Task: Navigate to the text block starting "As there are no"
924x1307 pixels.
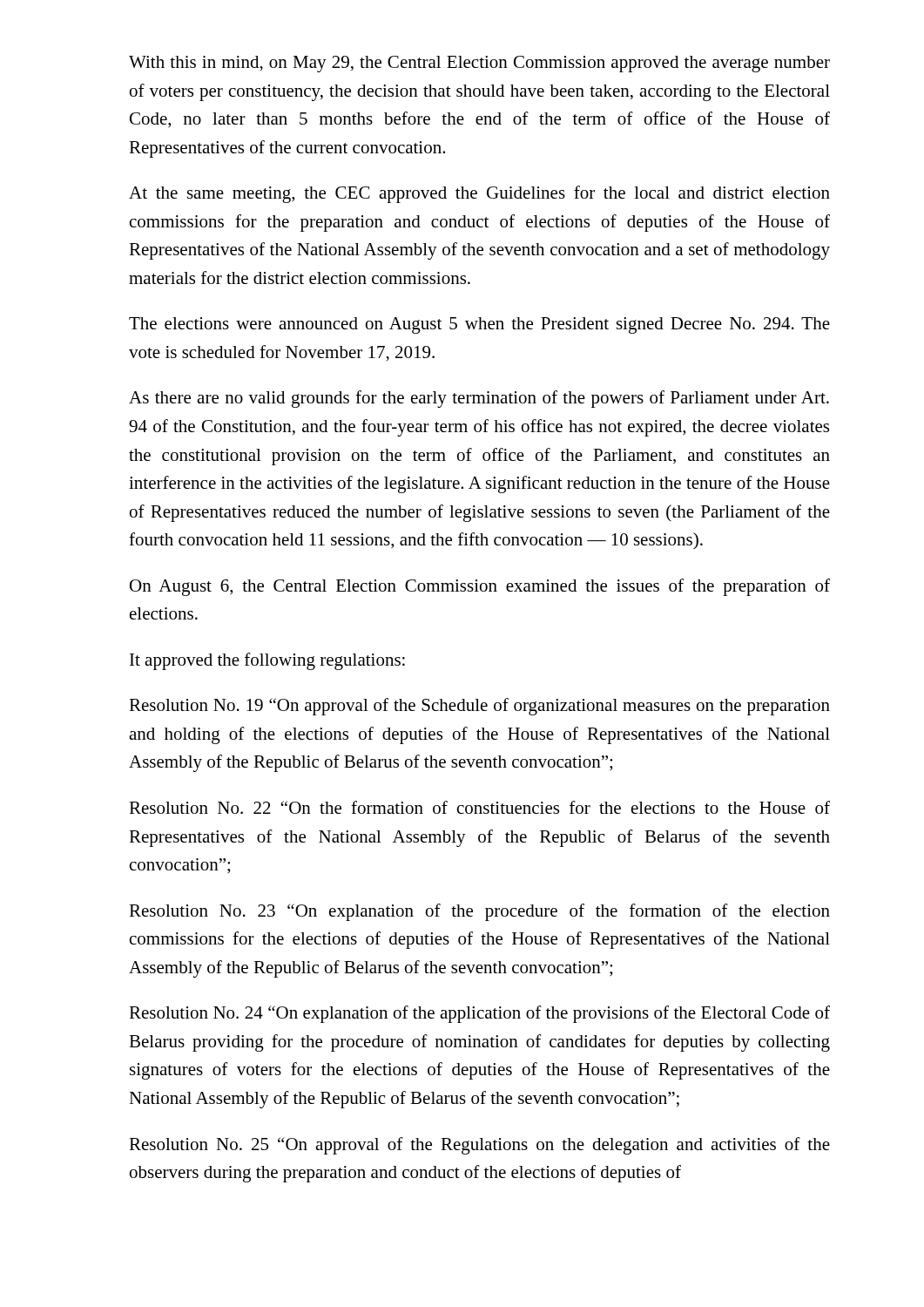Action: 479,469
